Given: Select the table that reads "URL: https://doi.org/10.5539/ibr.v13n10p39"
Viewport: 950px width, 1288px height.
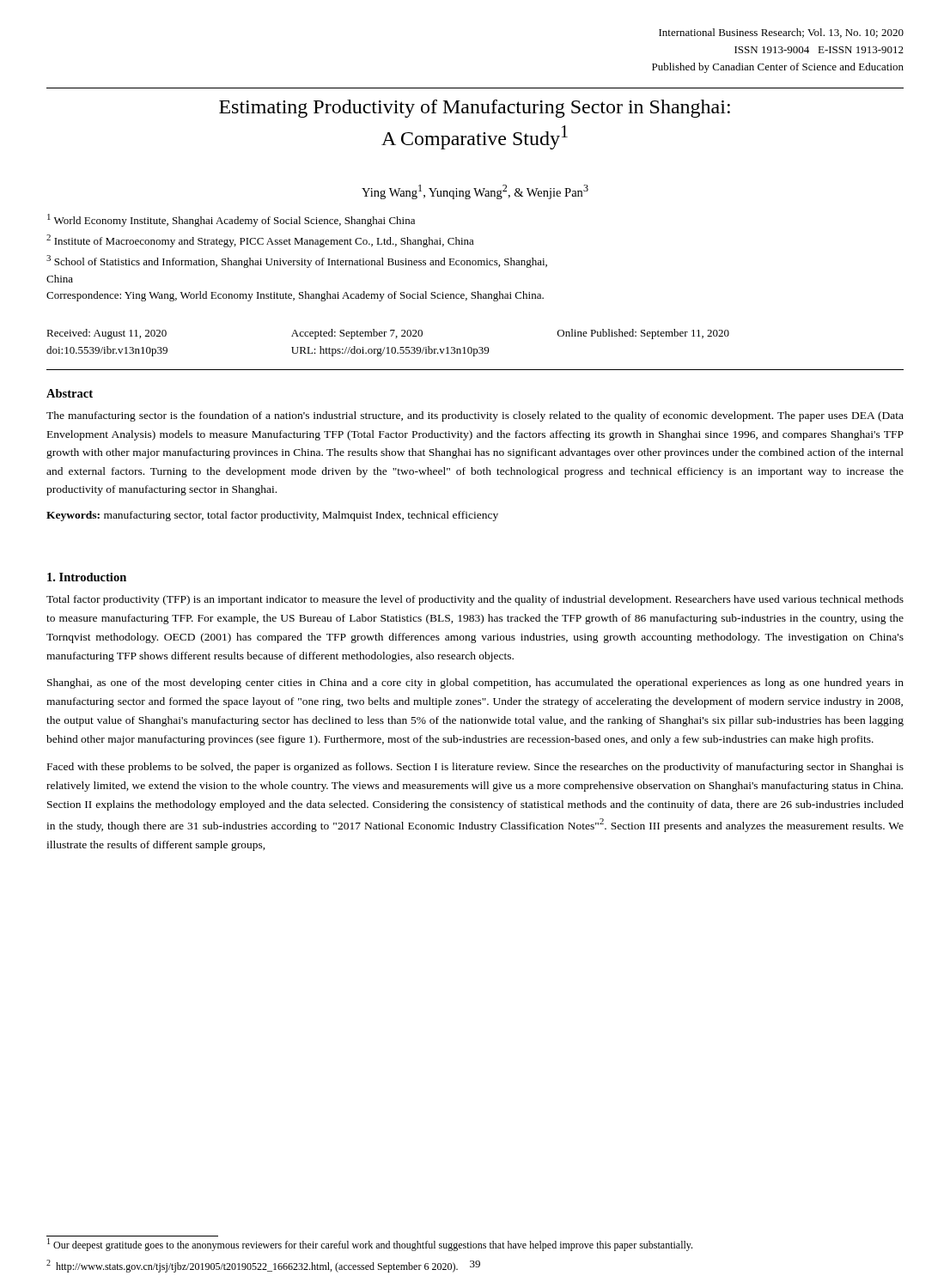Looking at the screenshot, I should (x=475, y=342).
